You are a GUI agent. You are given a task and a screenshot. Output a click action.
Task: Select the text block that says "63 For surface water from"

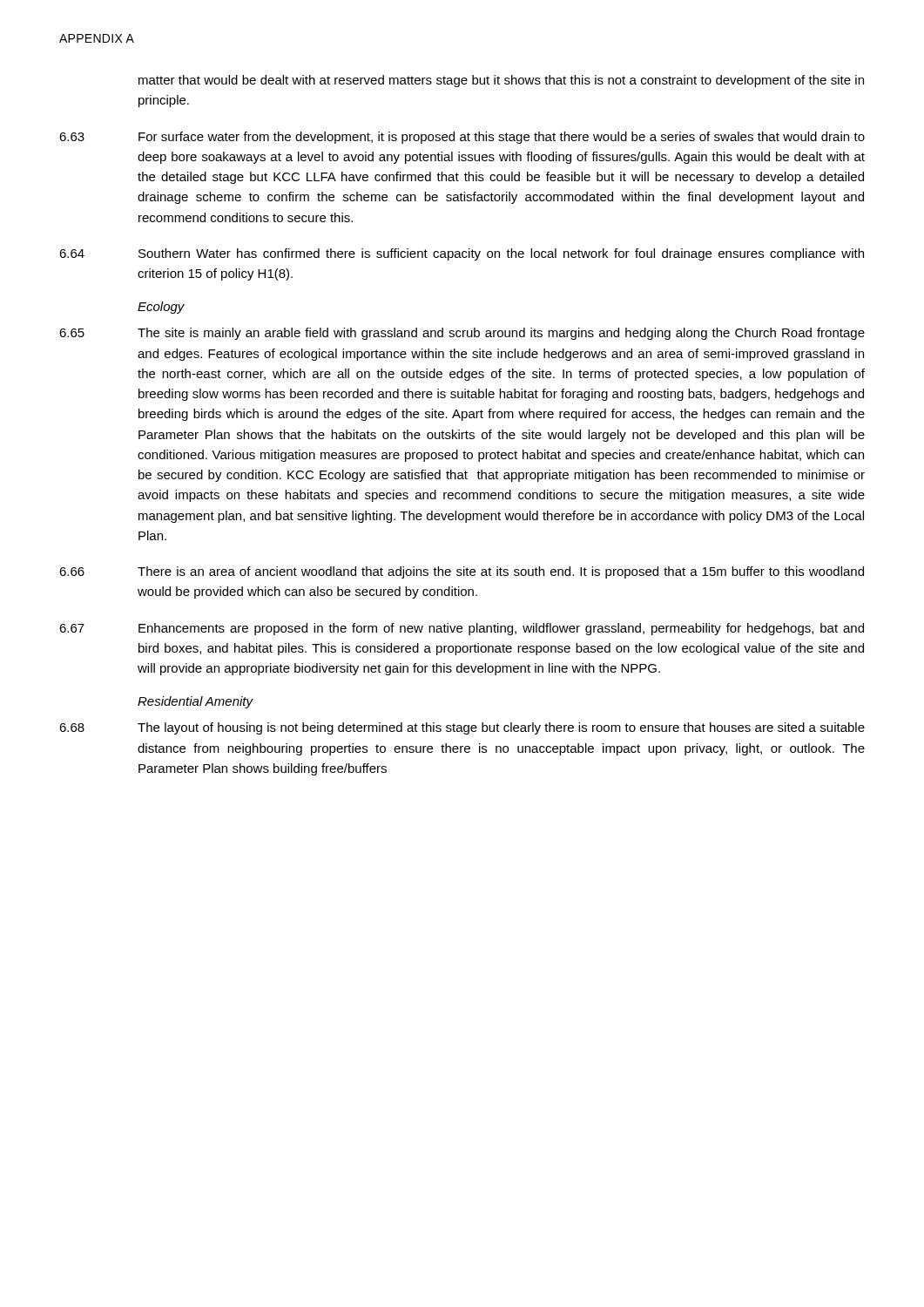click(462, 177)
